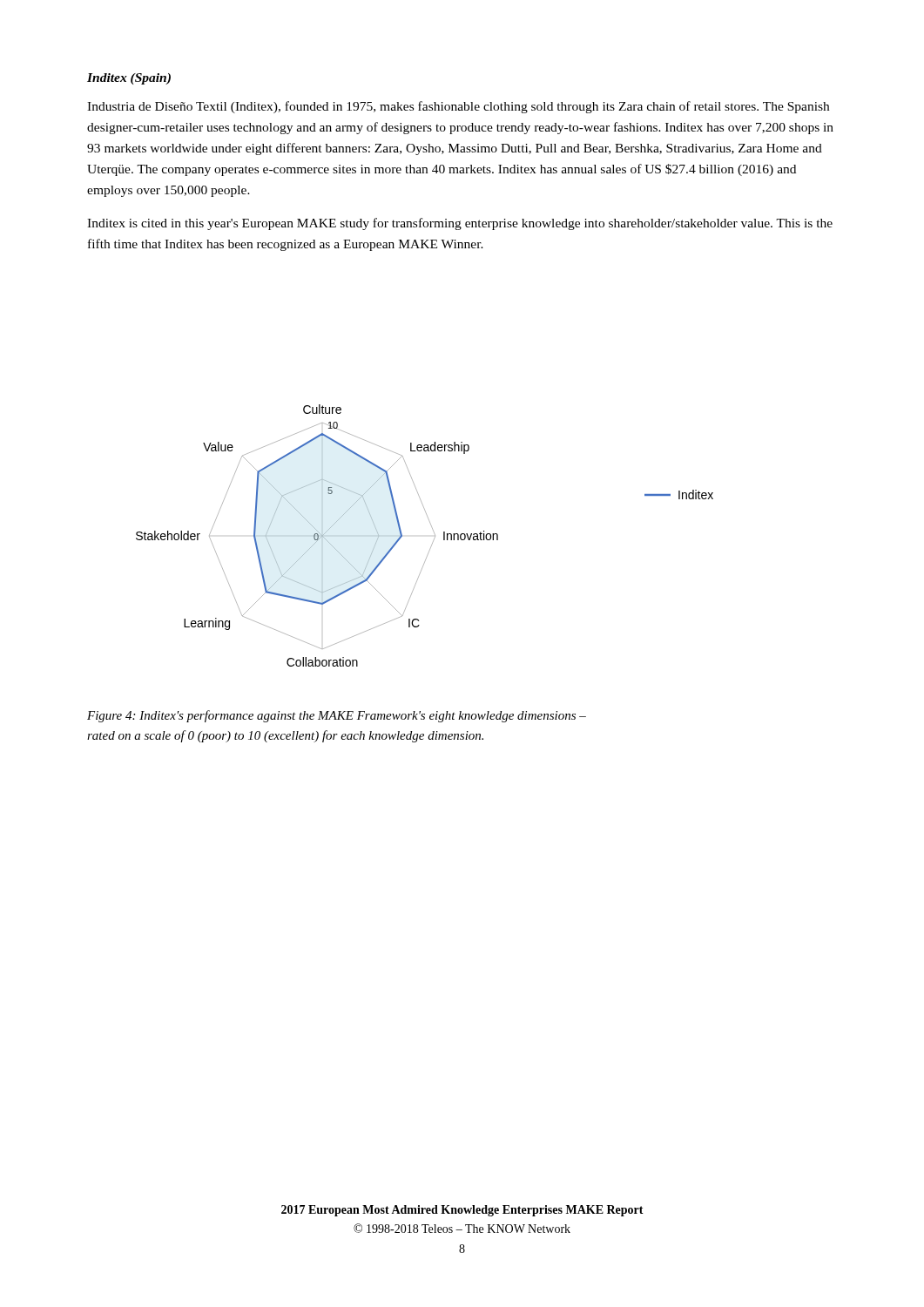Click on the passage starting "Industria de Diseño Textil (Inditex), founded in 1975,"
Viewport: 924px width, 1307px height.
point(460,148)
